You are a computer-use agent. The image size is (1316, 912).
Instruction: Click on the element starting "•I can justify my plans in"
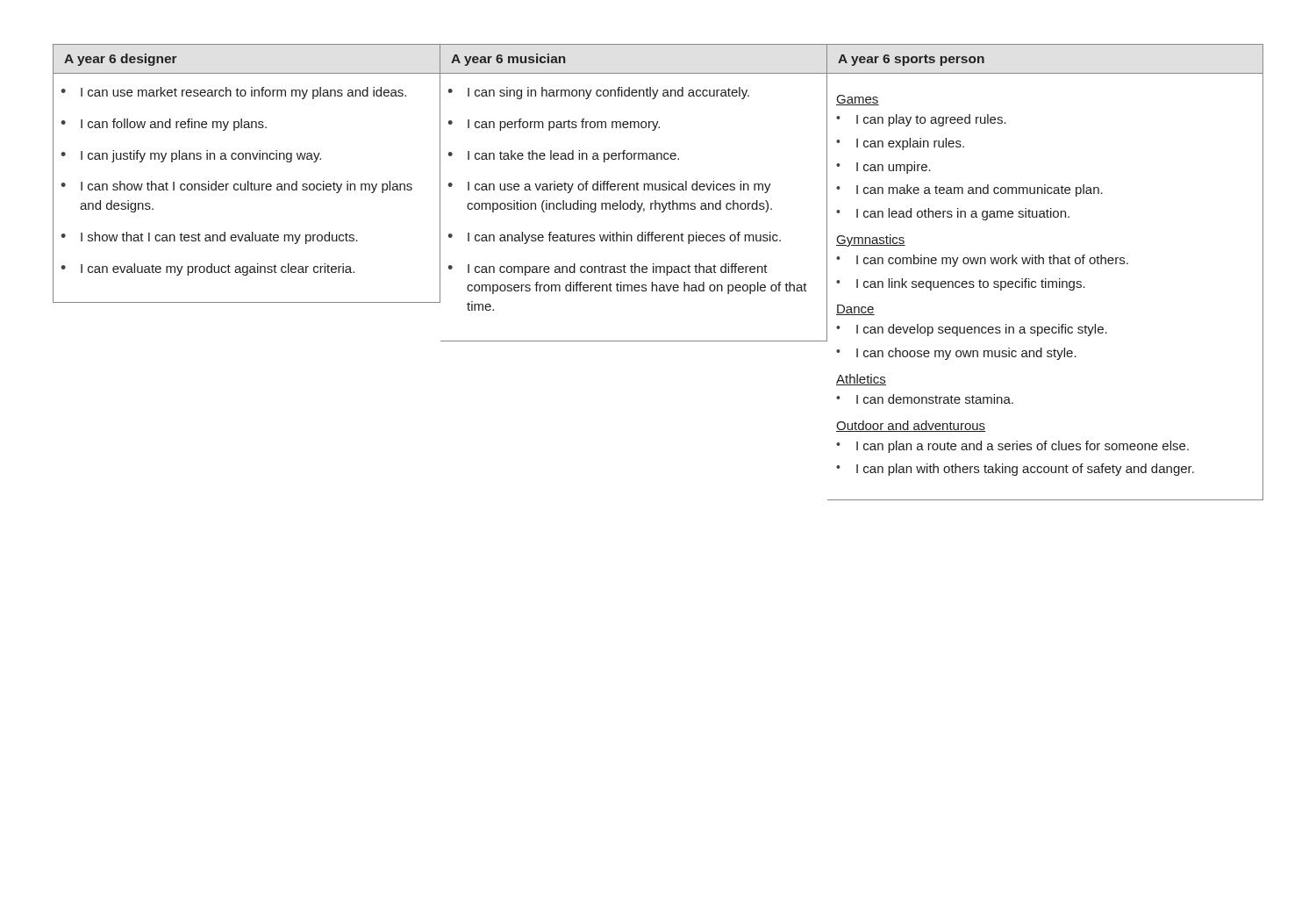click(191, 155)
